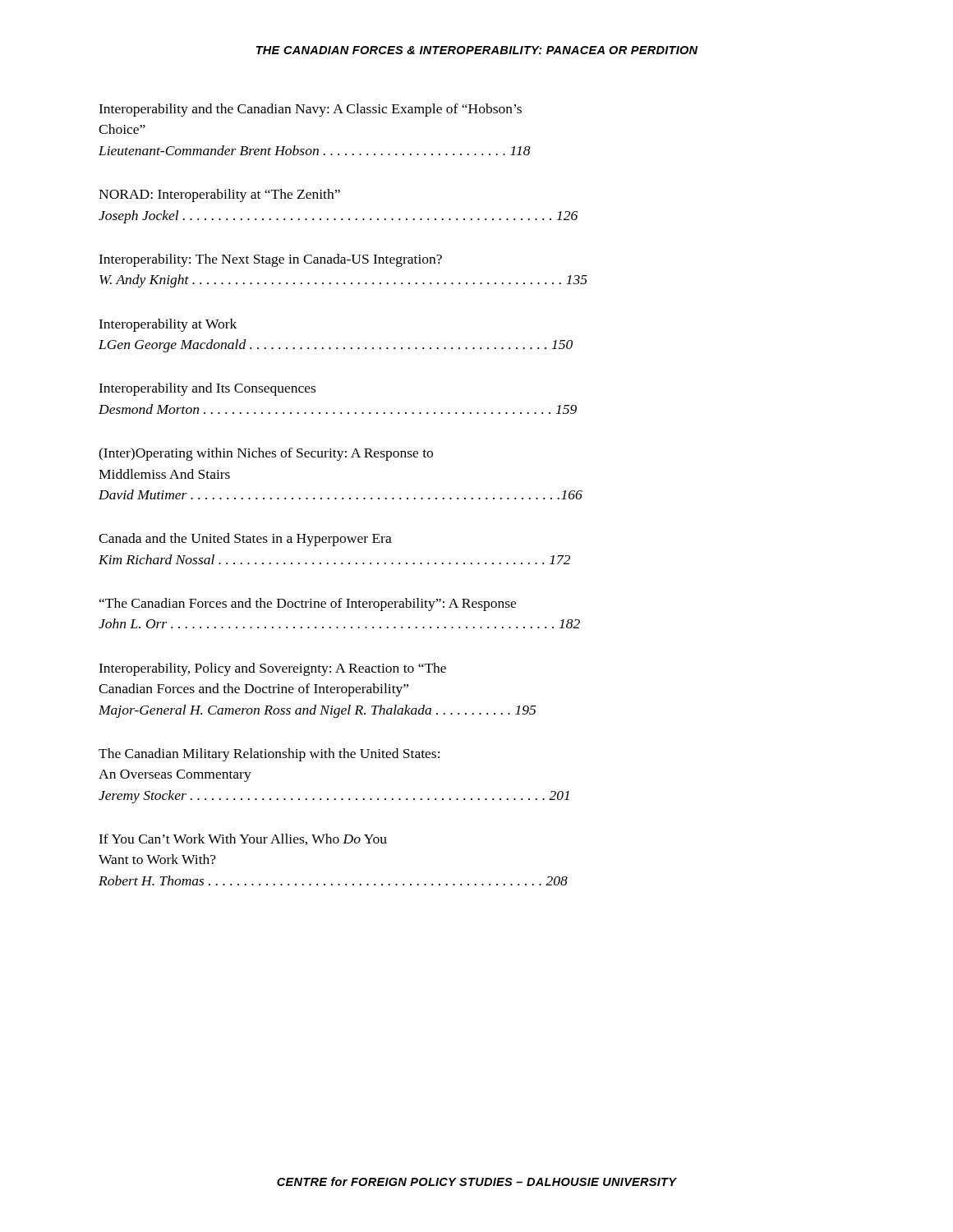This screenshot has width=953, height=1232.
Task: Locate the list item that reads "“The Canadian Forces and the Doctrine of"
Action: [476, 614]
